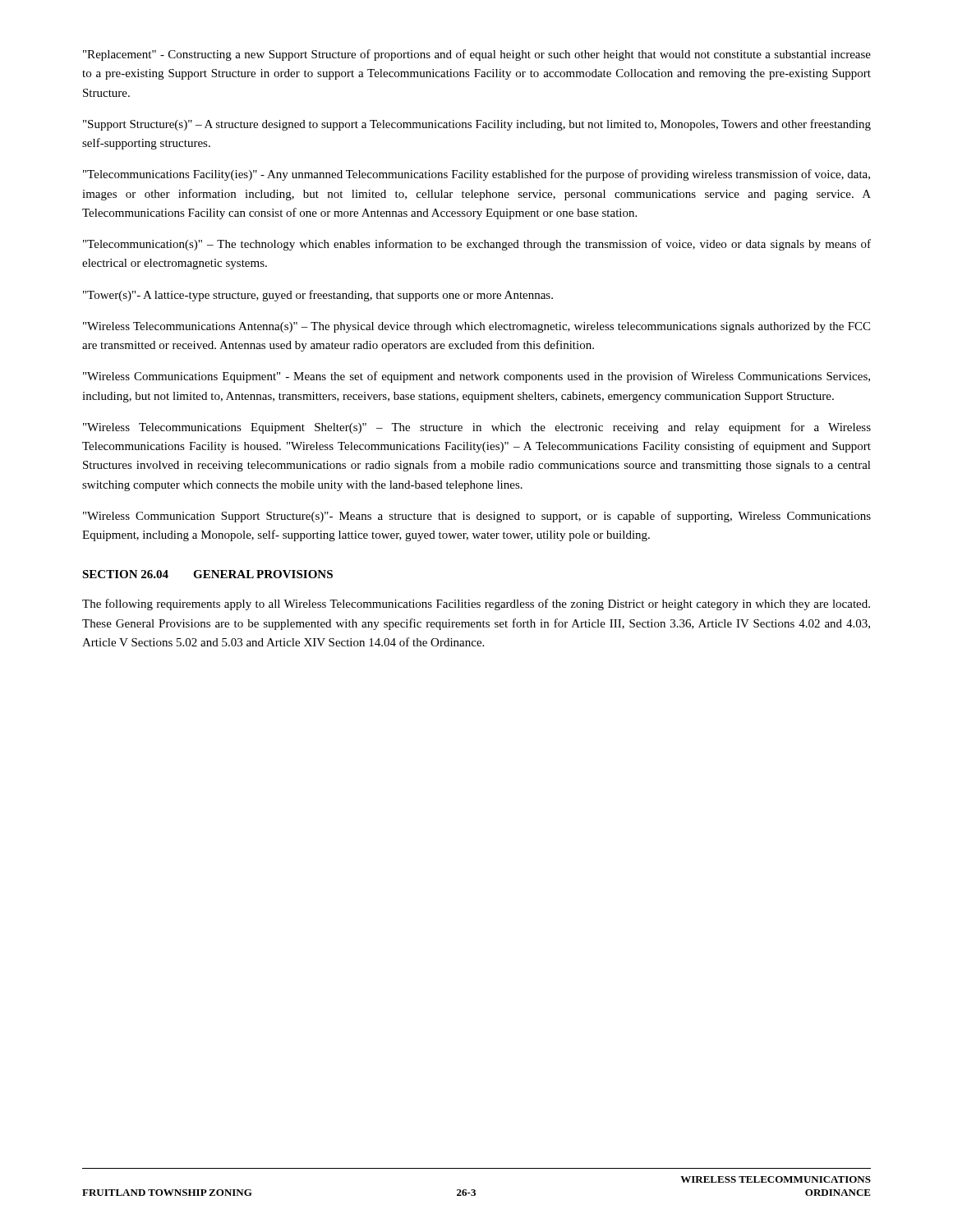The width and height of the screenshot is (953, 1232).
Task: Where is the passage that starts ""Telecommunications Facility(ies)" - Any unmanned Telecommunications Facility"?
Action: 476,193
